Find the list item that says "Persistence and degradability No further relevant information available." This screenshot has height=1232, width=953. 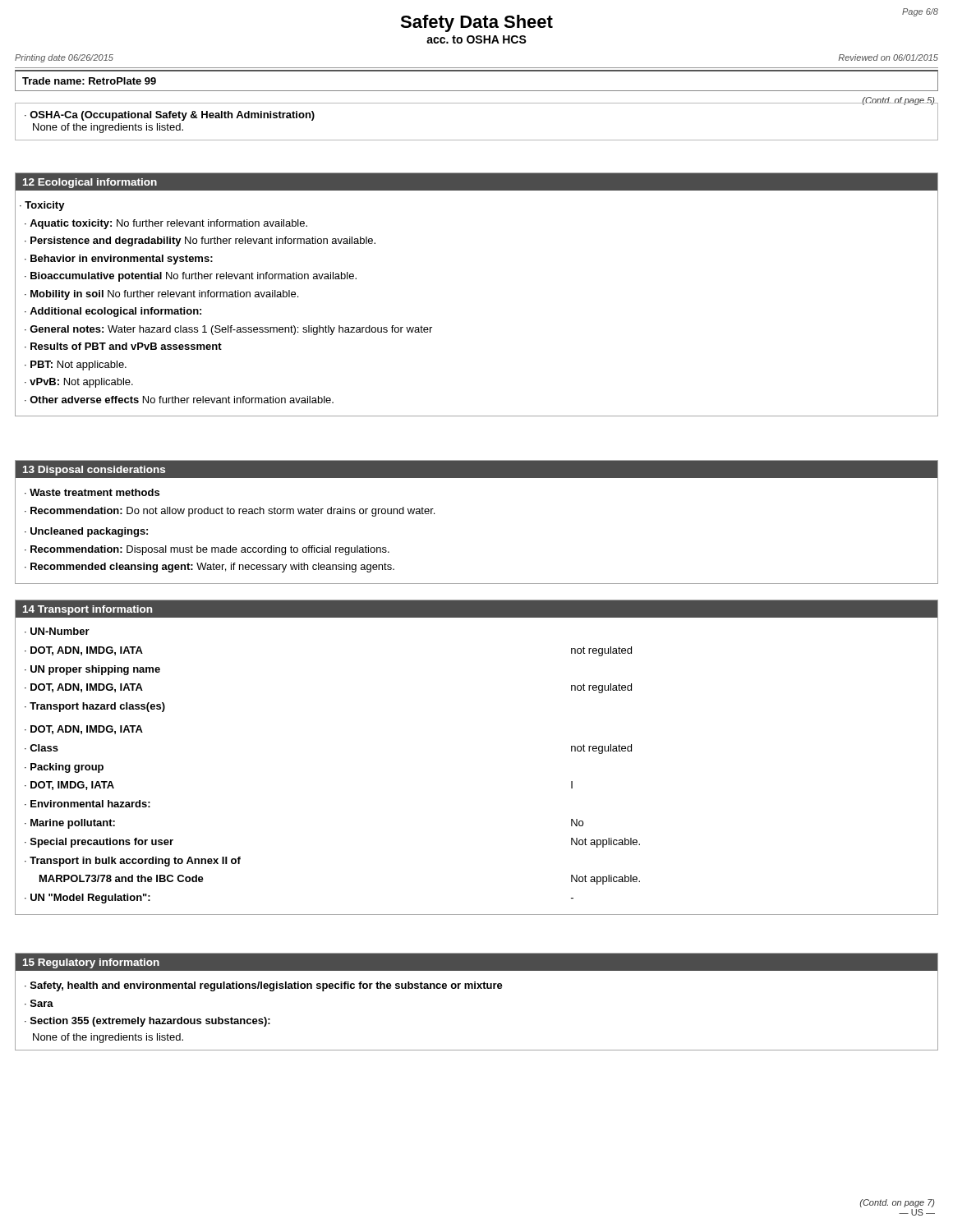click(x=203, y=240)
